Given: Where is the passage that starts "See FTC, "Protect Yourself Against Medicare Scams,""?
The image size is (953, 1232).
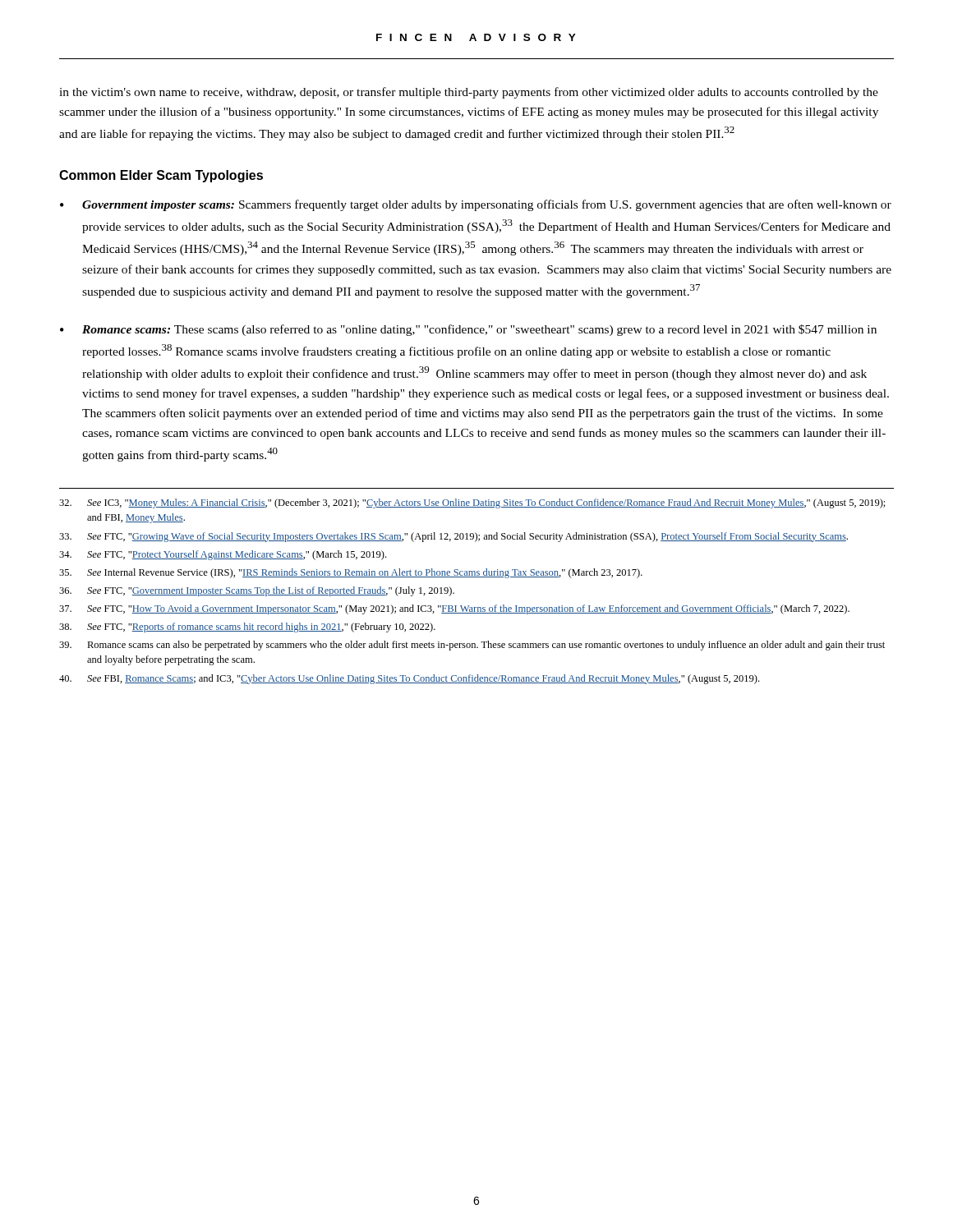Looking at the screenshot, I should (223, 555).
